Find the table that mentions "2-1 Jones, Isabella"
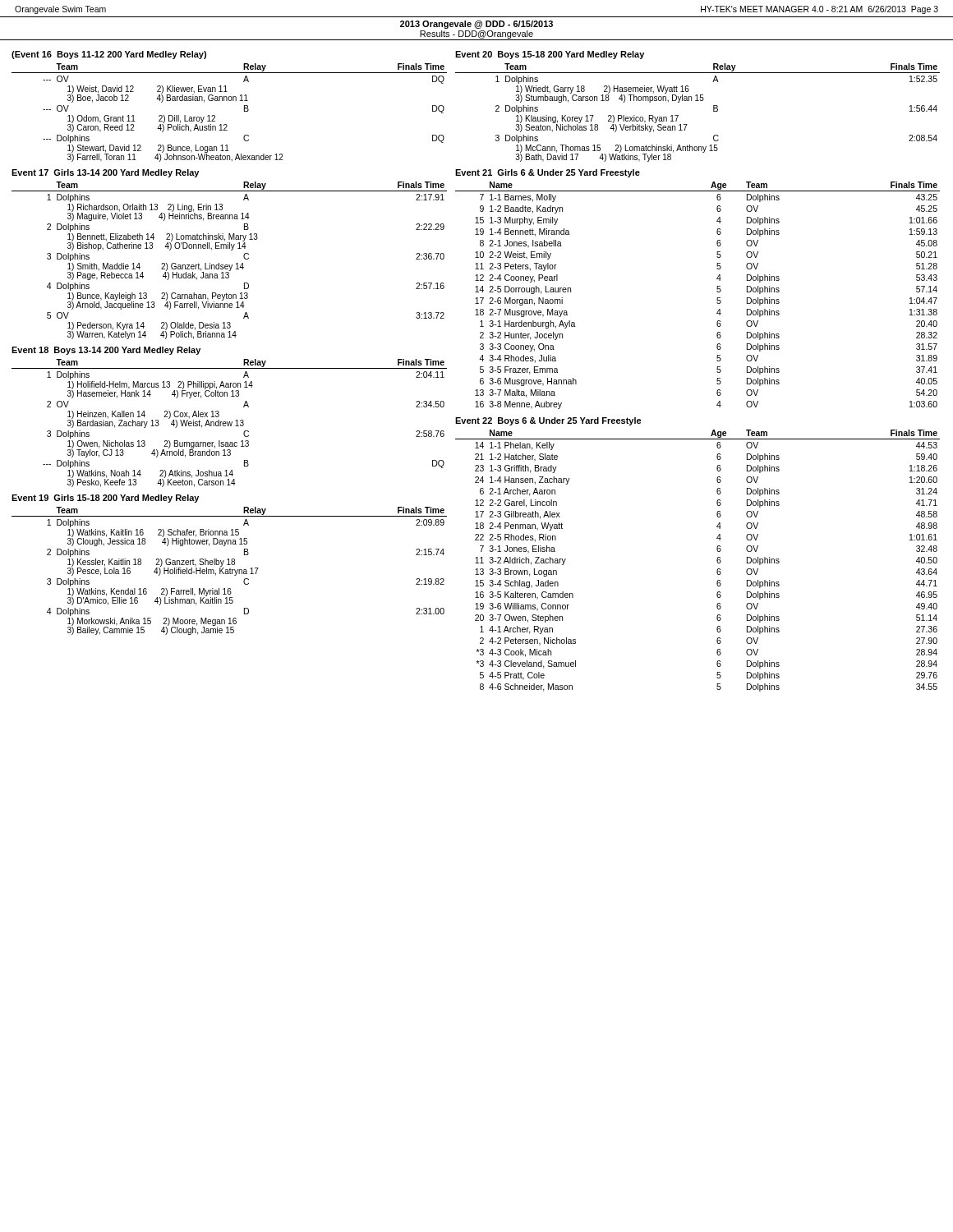953x1232 pixels. coord(698,294)
